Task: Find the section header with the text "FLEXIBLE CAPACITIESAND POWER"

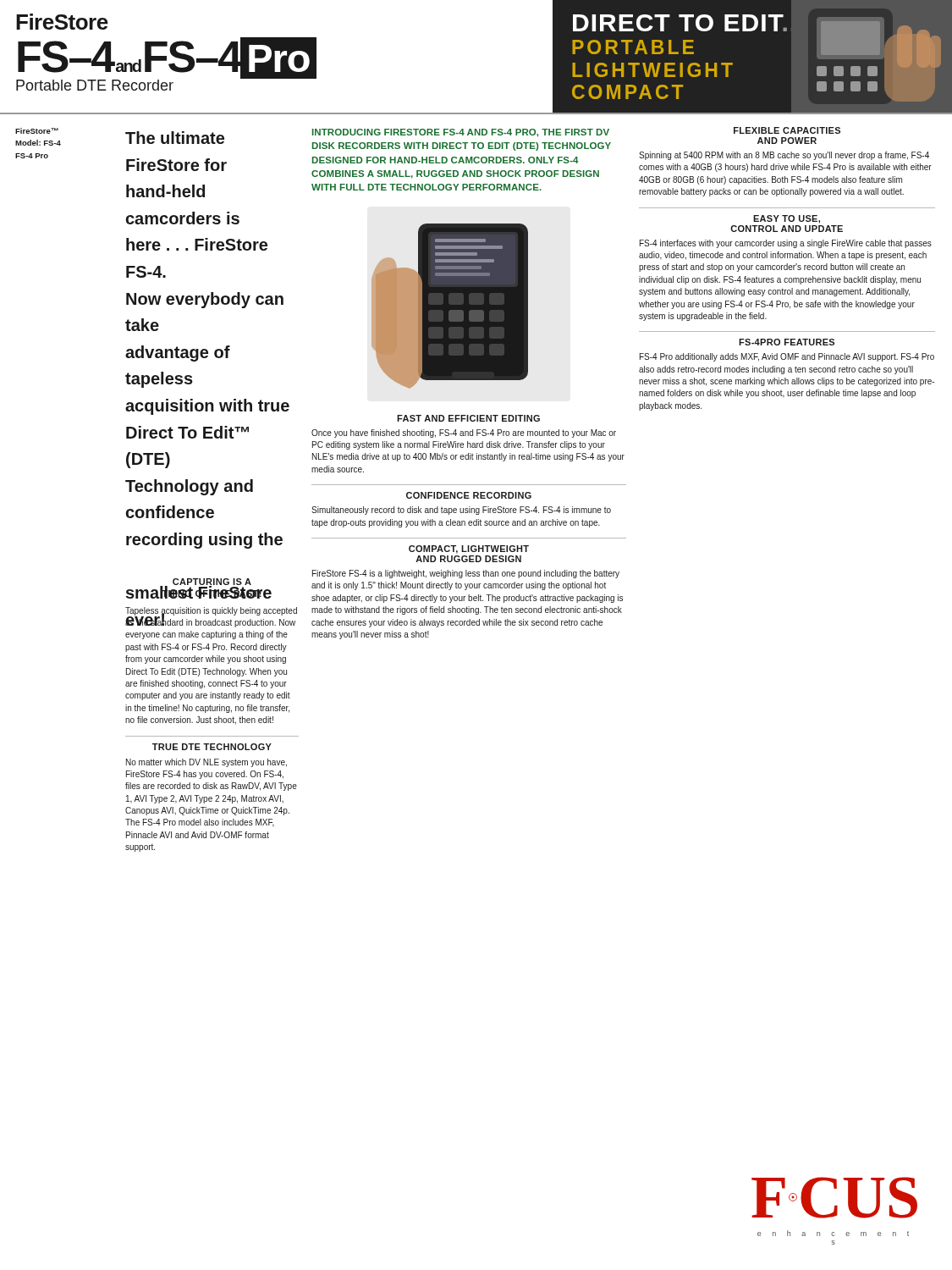Action: [x=787, y=136]
